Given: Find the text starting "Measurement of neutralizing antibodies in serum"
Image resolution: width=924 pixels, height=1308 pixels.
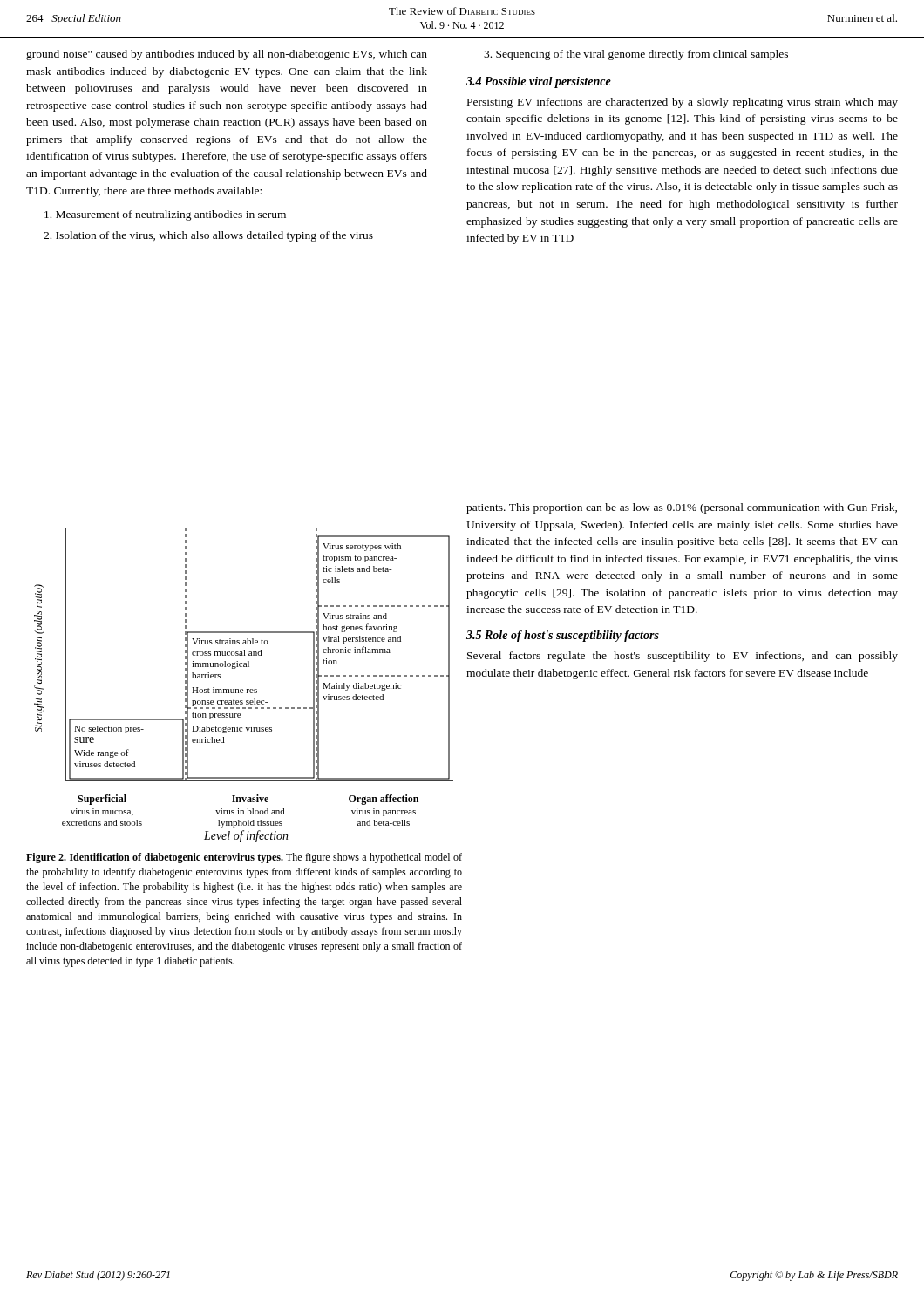Looking at the screenshot, I should (165, 214).
